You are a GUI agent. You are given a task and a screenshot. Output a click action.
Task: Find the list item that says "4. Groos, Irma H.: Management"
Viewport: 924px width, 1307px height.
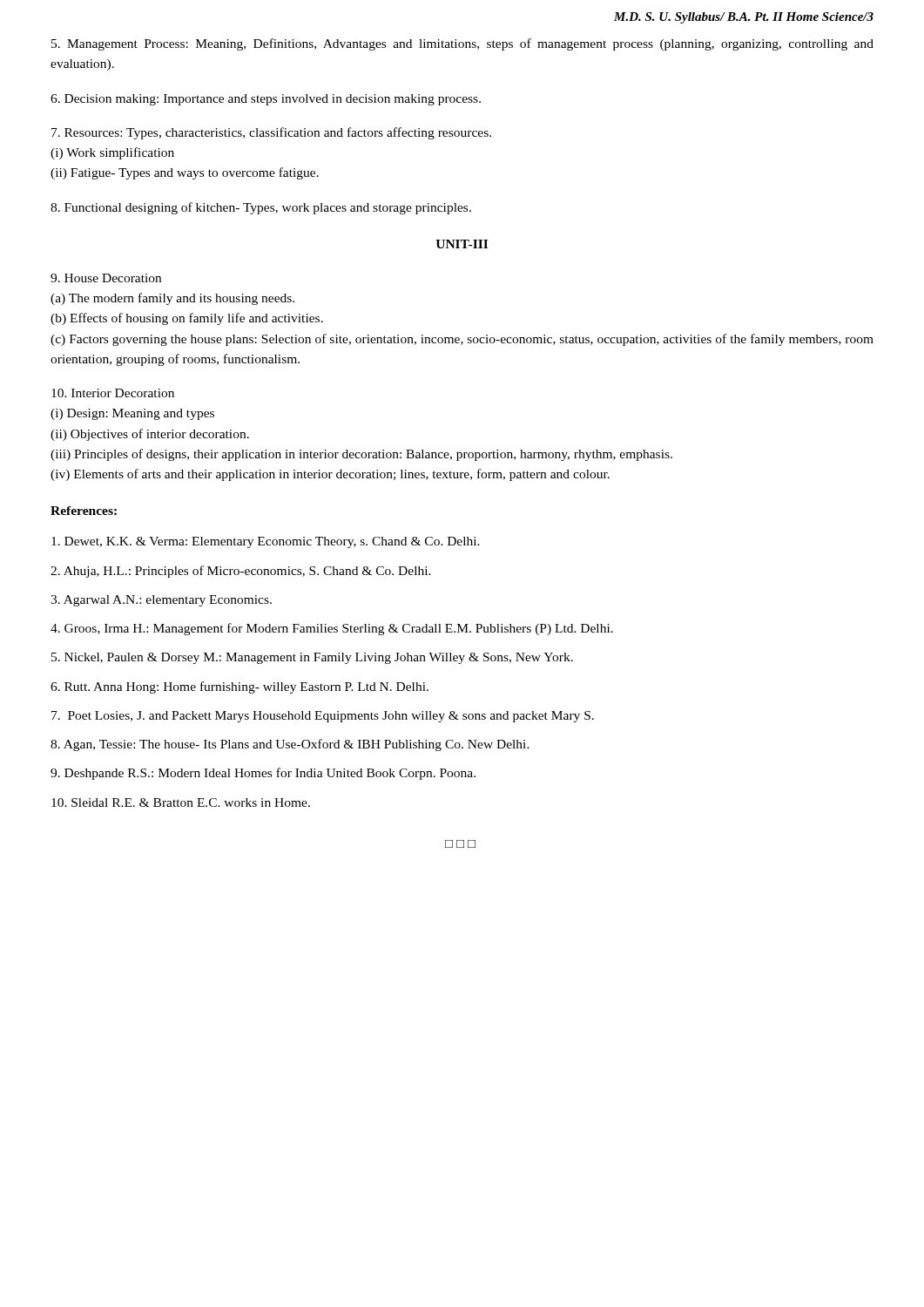[332, 628]
